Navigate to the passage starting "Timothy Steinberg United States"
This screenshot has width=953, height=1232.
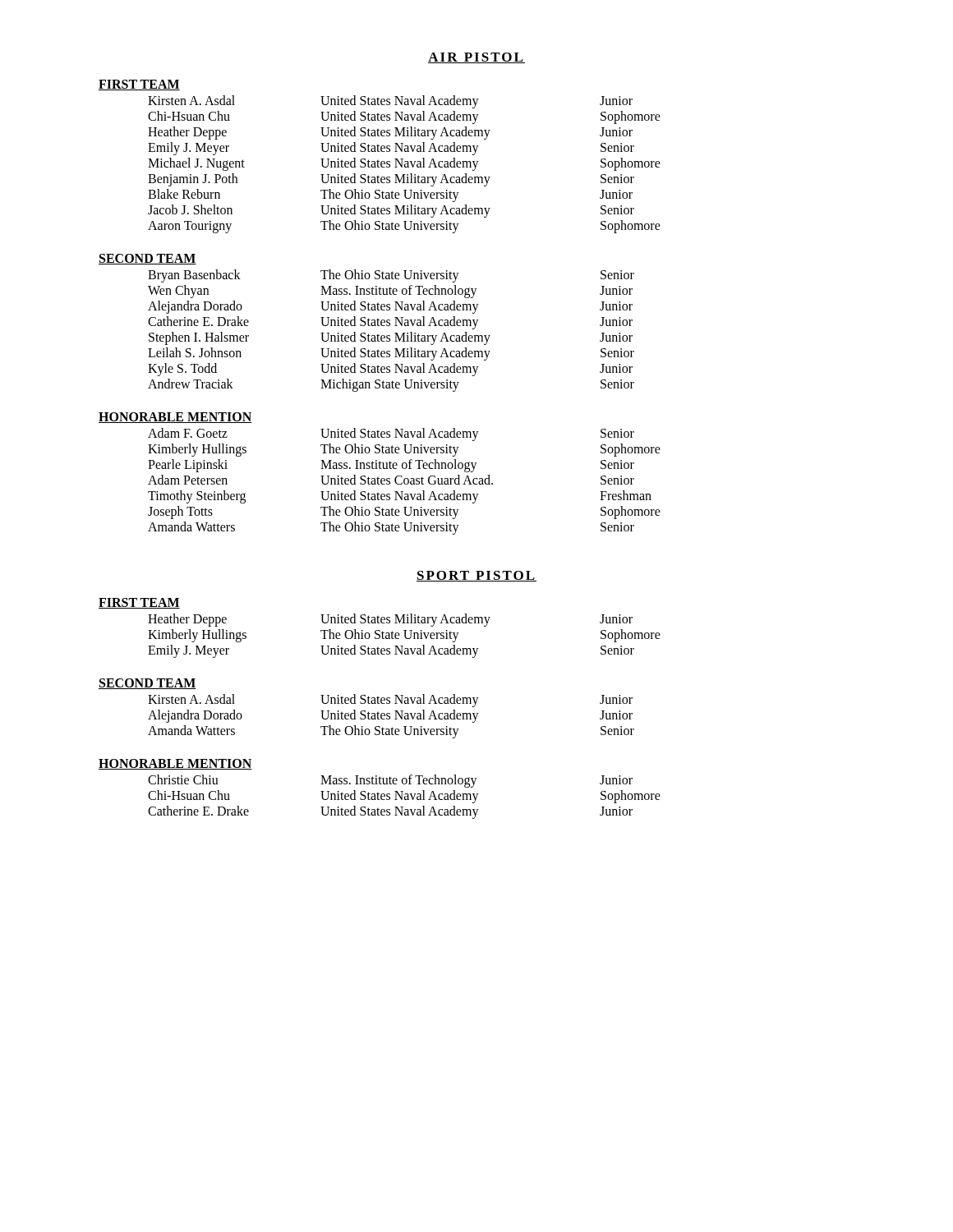pos(427,496)
